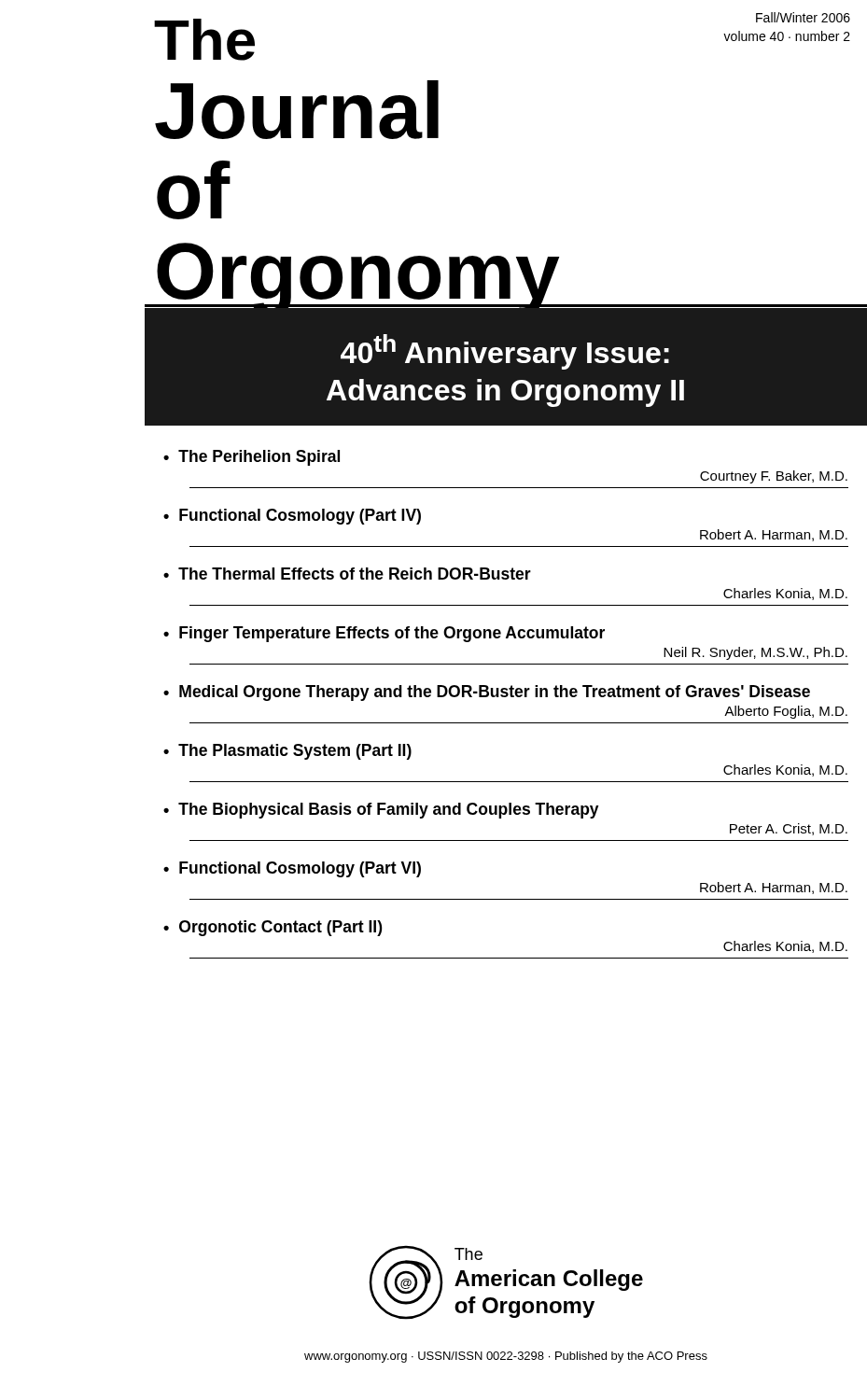Click the logo
Screen dimensions: 1400x867
[x=506, y=1284]
